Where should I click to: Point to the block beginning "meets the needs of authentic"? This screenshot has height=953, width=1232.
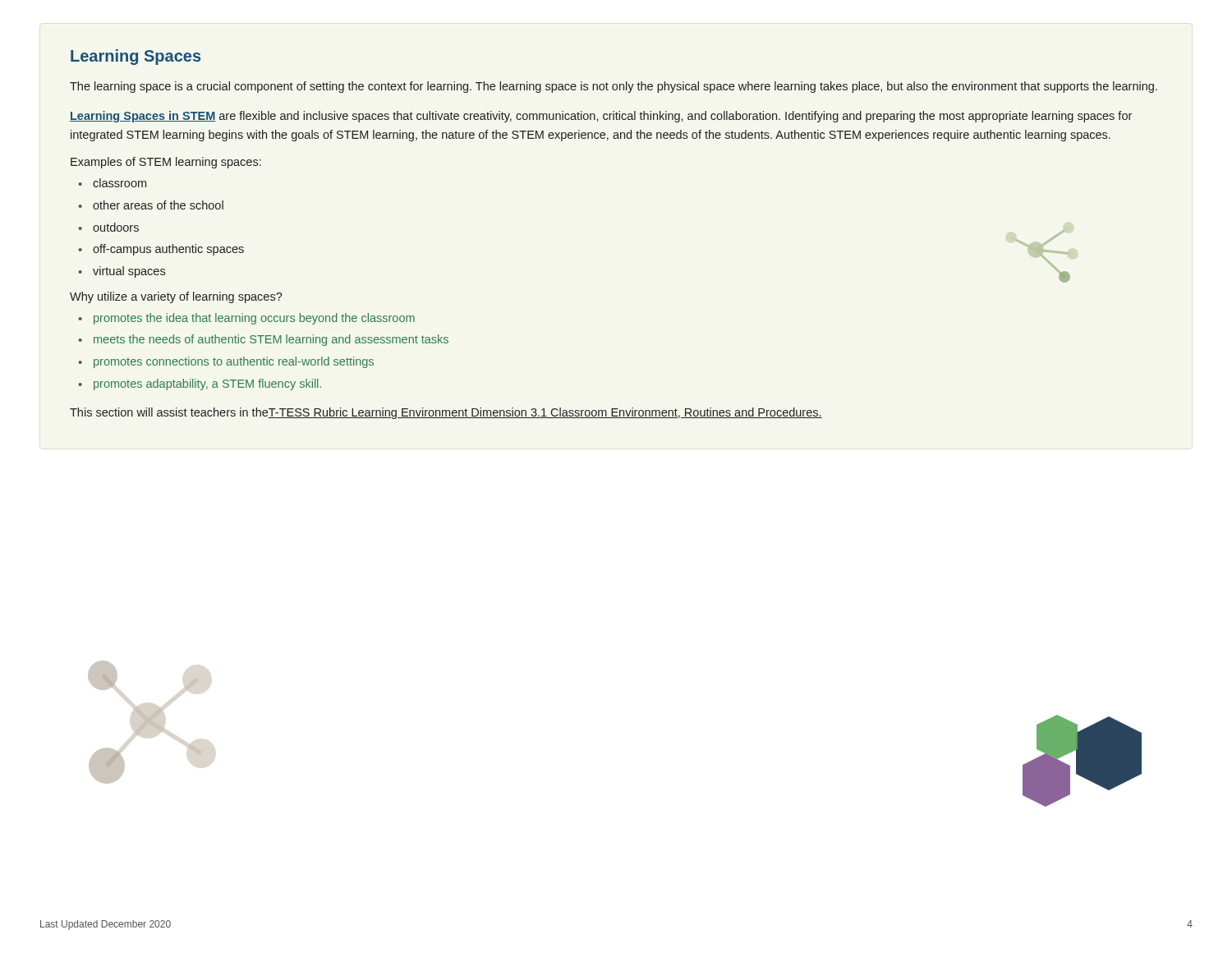263,340
